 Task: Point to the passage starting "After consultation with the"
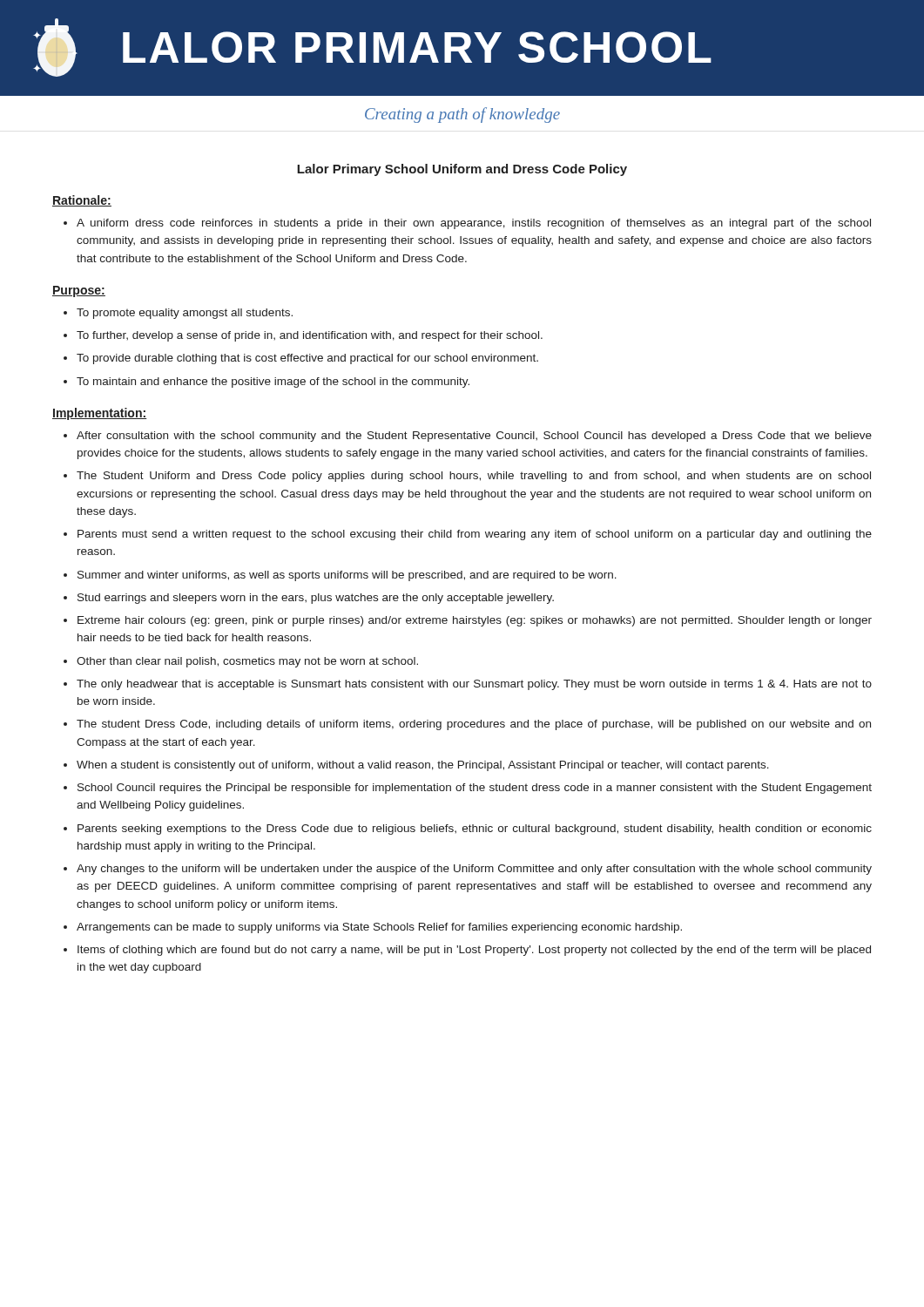point(474,444)
